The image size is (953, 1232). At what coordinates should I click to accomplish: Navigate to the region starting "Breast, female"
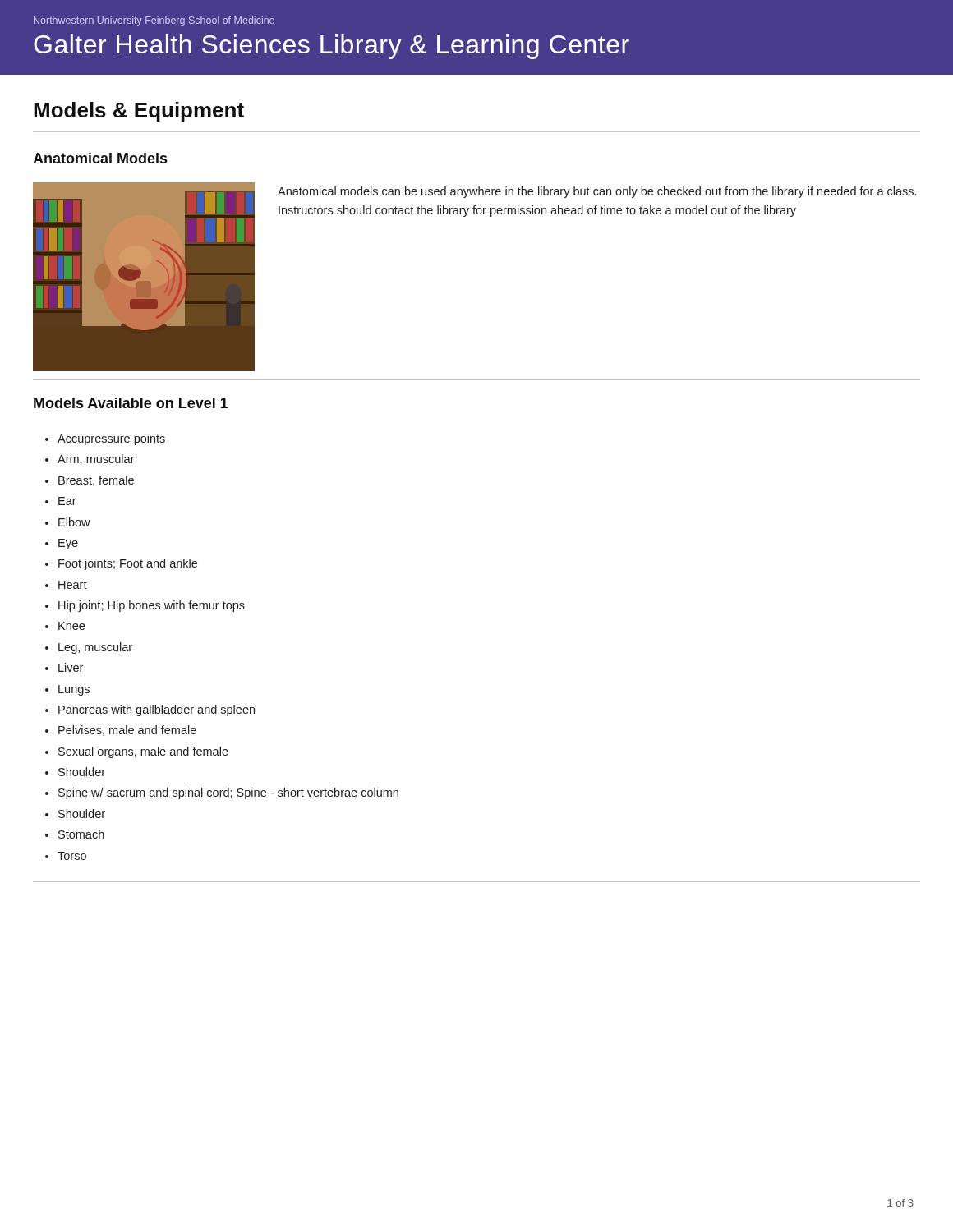96,480
